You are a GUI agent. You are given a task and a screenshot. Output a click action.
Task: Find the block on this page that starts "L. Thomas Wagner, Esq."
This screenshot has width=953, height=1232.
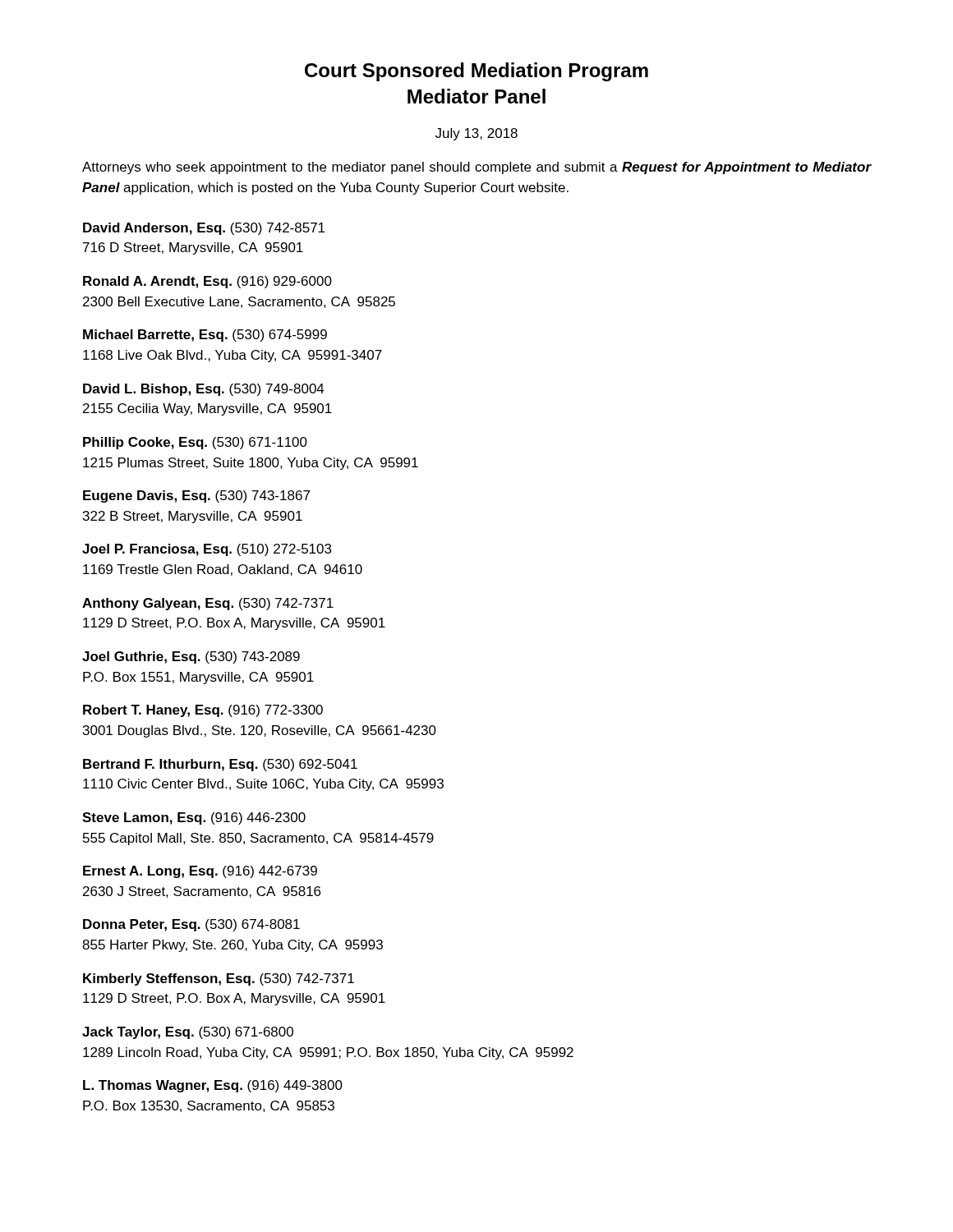tap(213, 1086)
